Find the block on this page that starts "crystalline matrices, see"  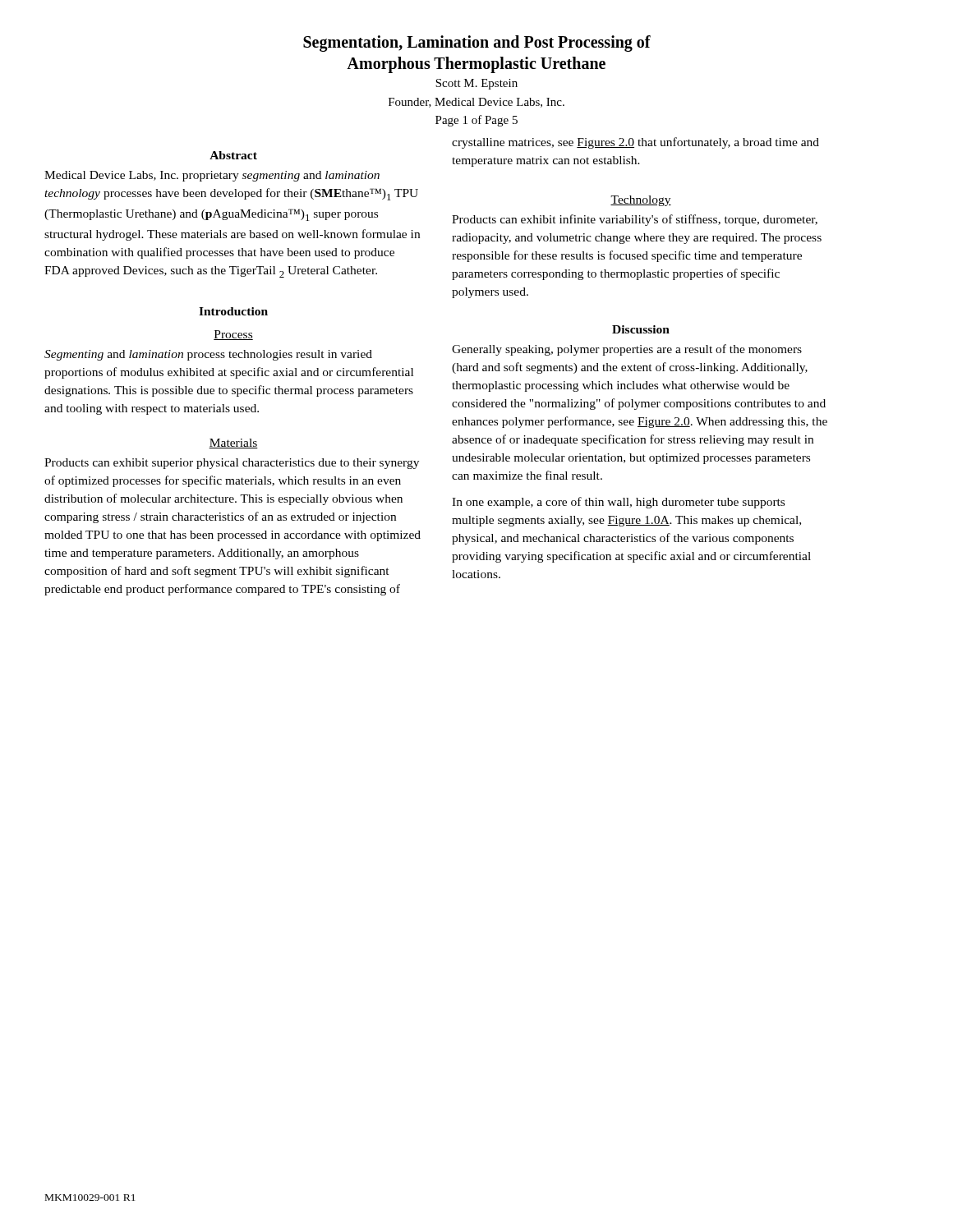click(636, 150)
